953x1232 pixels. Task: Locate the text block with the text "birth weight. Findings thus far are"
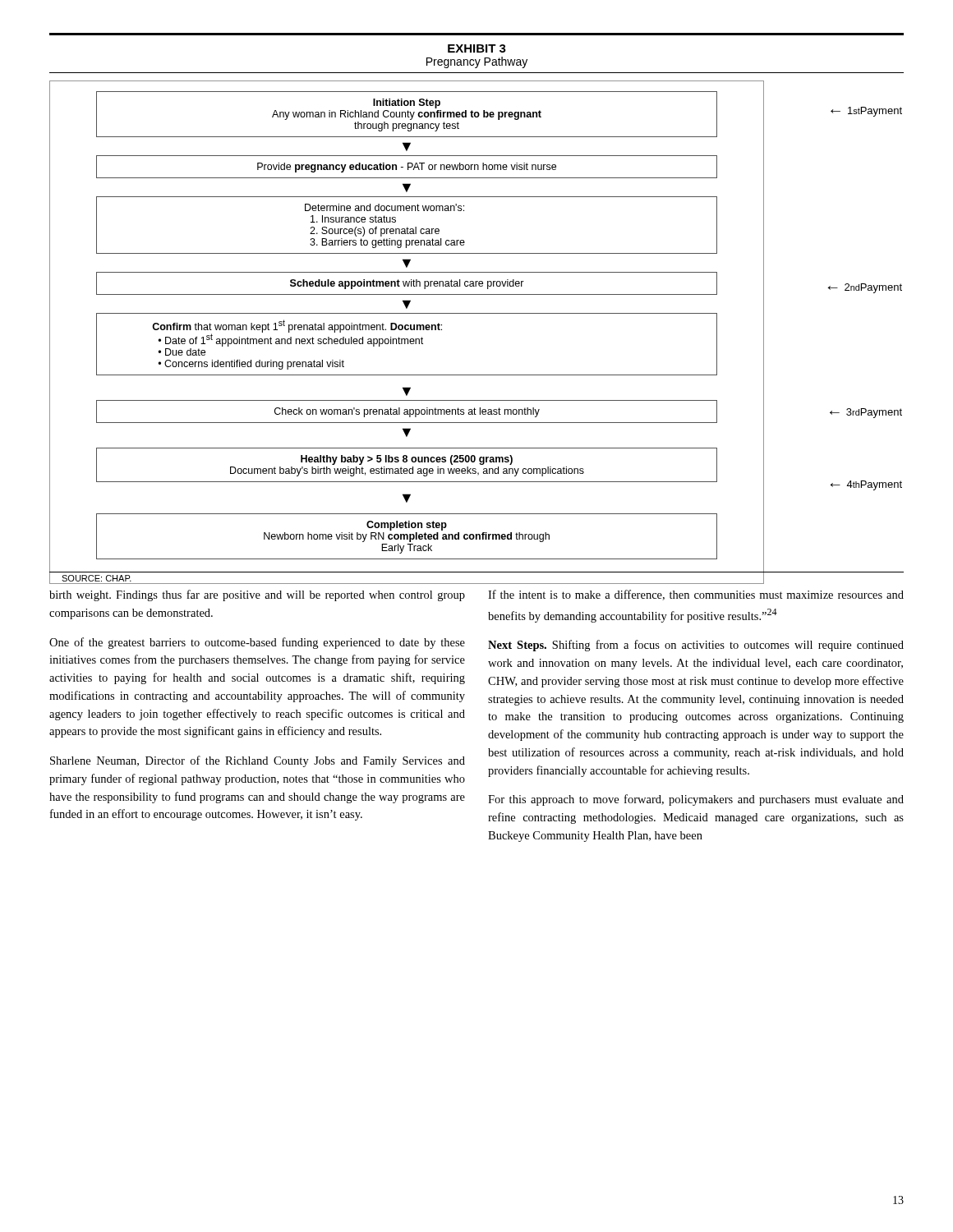(x=257, y=604)
